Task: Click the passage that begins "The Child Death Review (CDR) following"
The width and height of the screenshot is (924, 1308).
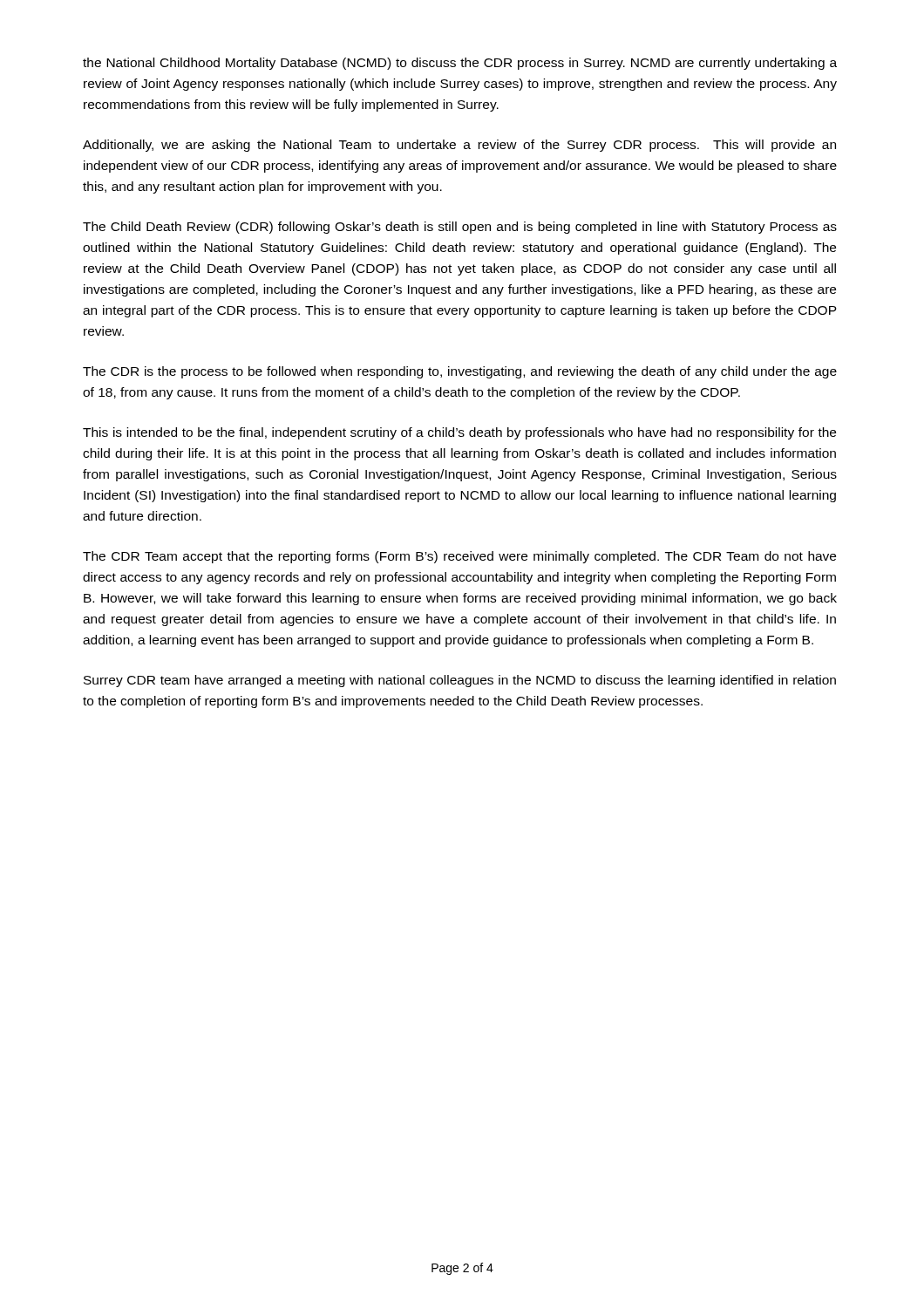Action: tap(460, 279)
